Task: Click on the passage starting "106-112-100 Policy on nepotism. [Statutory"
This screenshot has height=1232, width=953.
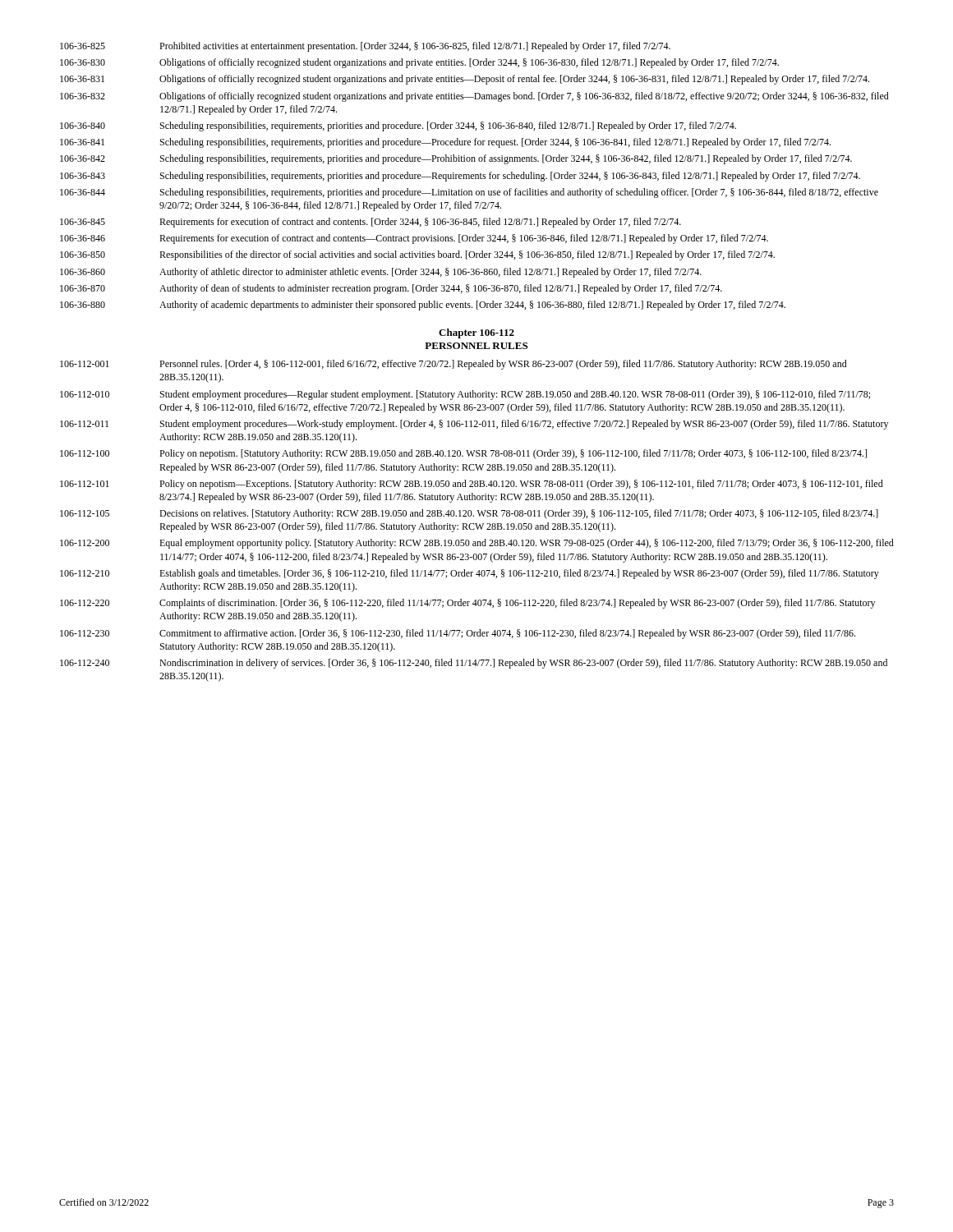Action: [x=476, y=460]
